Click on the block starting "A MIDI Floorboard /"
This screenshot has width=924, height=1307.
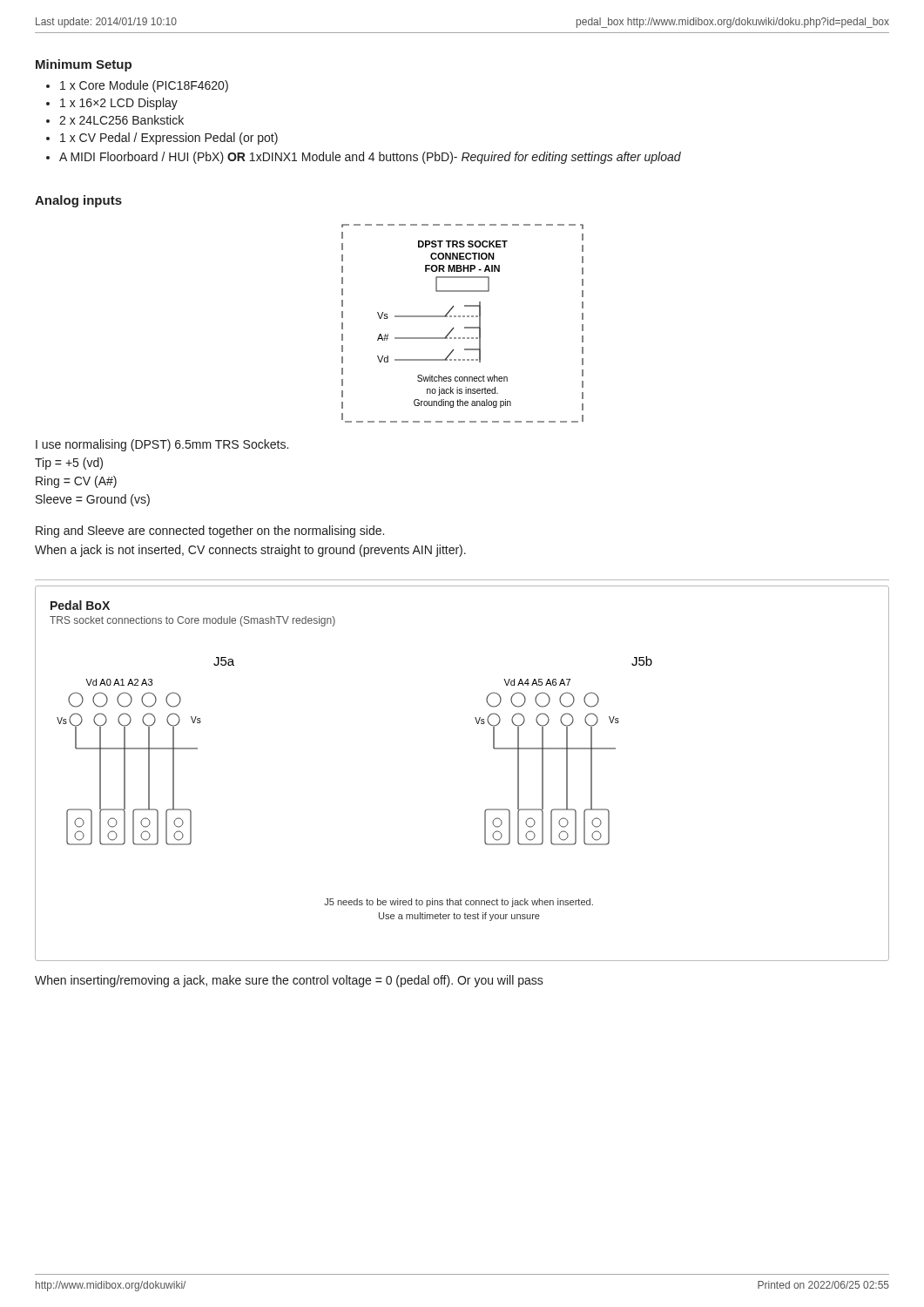click(x=370, y=157)
